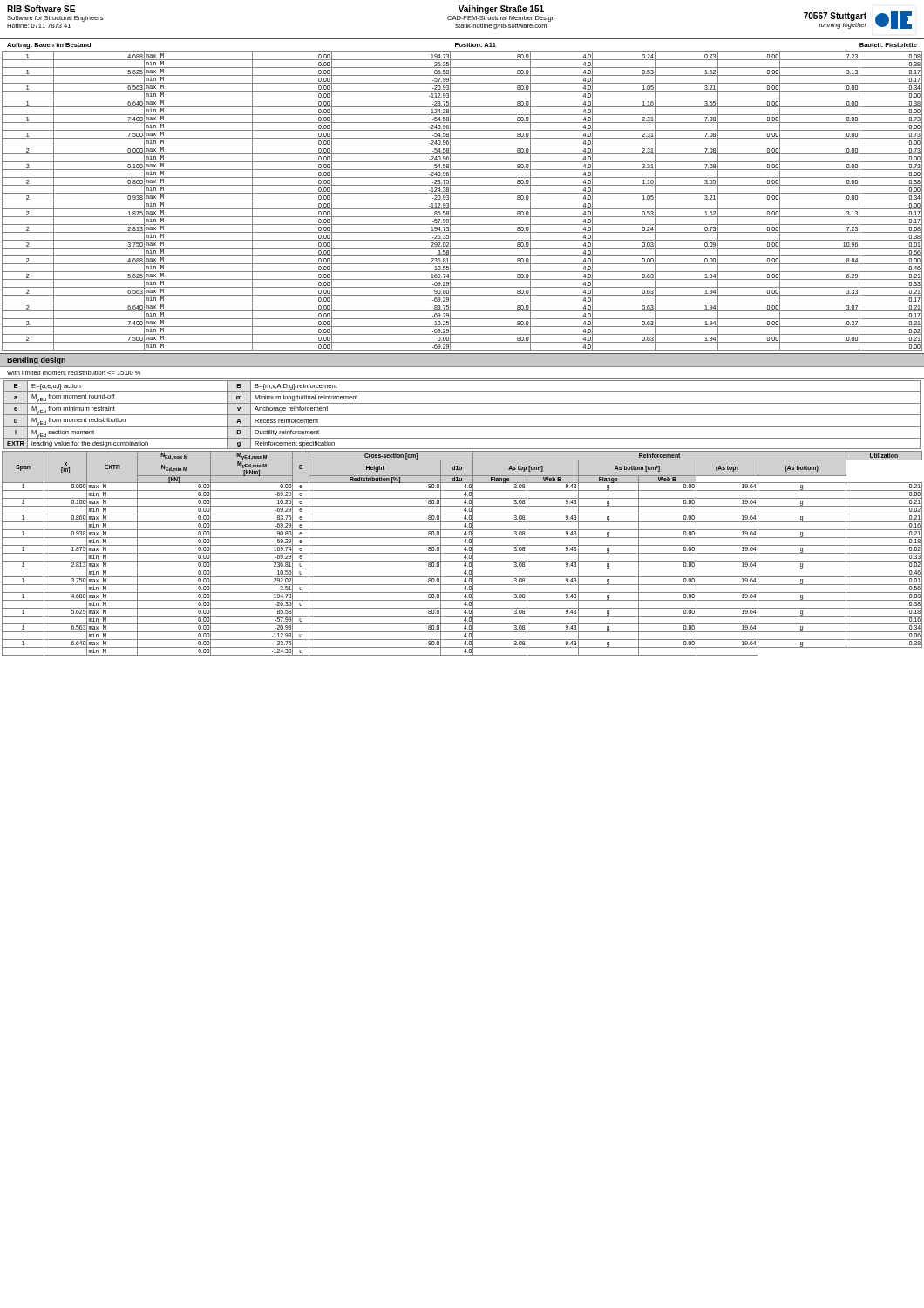Click on the section header with the text "Bending design"

pos(36,360)
